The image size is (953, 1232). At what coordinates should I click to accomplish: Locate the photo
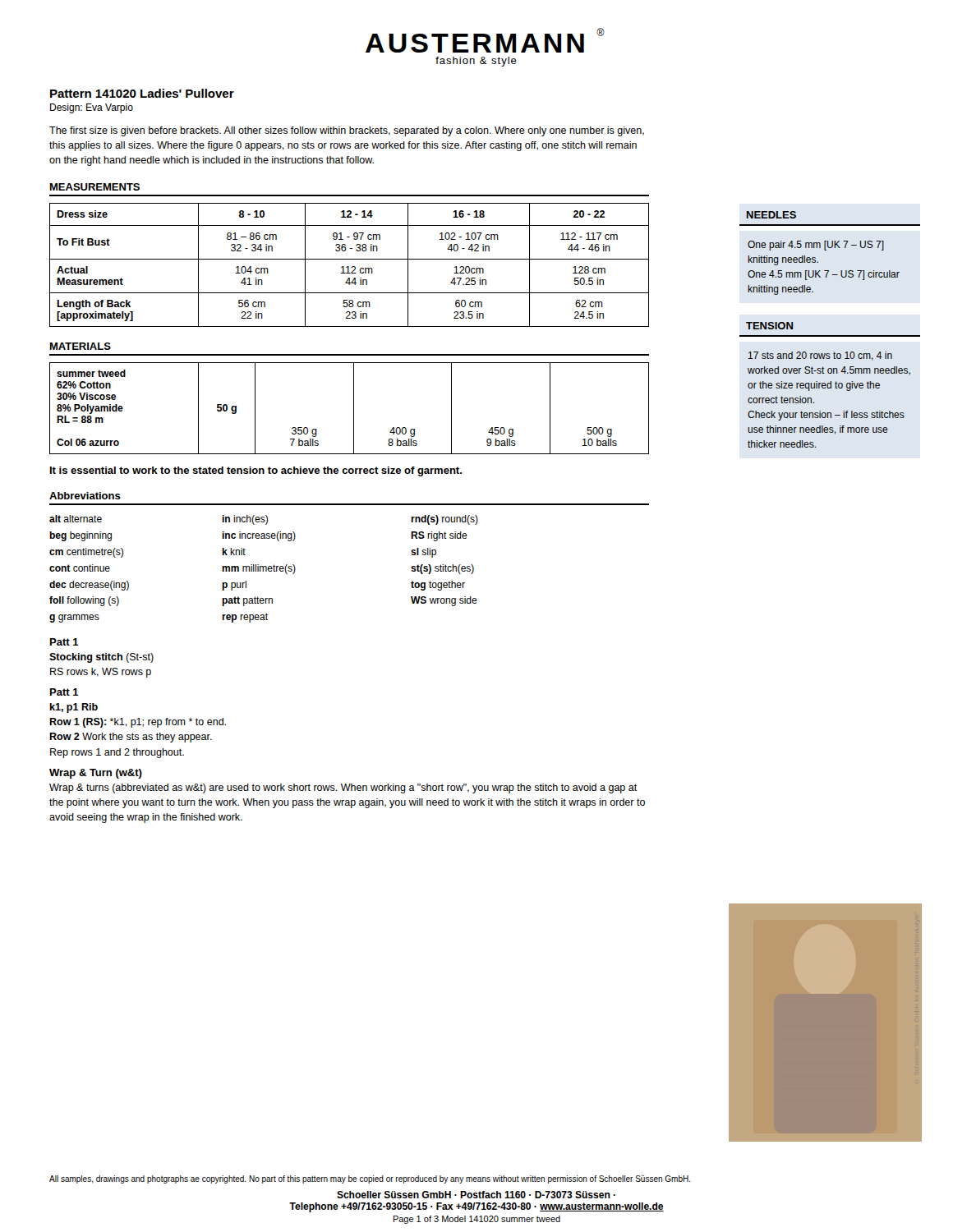(825, 1023)
